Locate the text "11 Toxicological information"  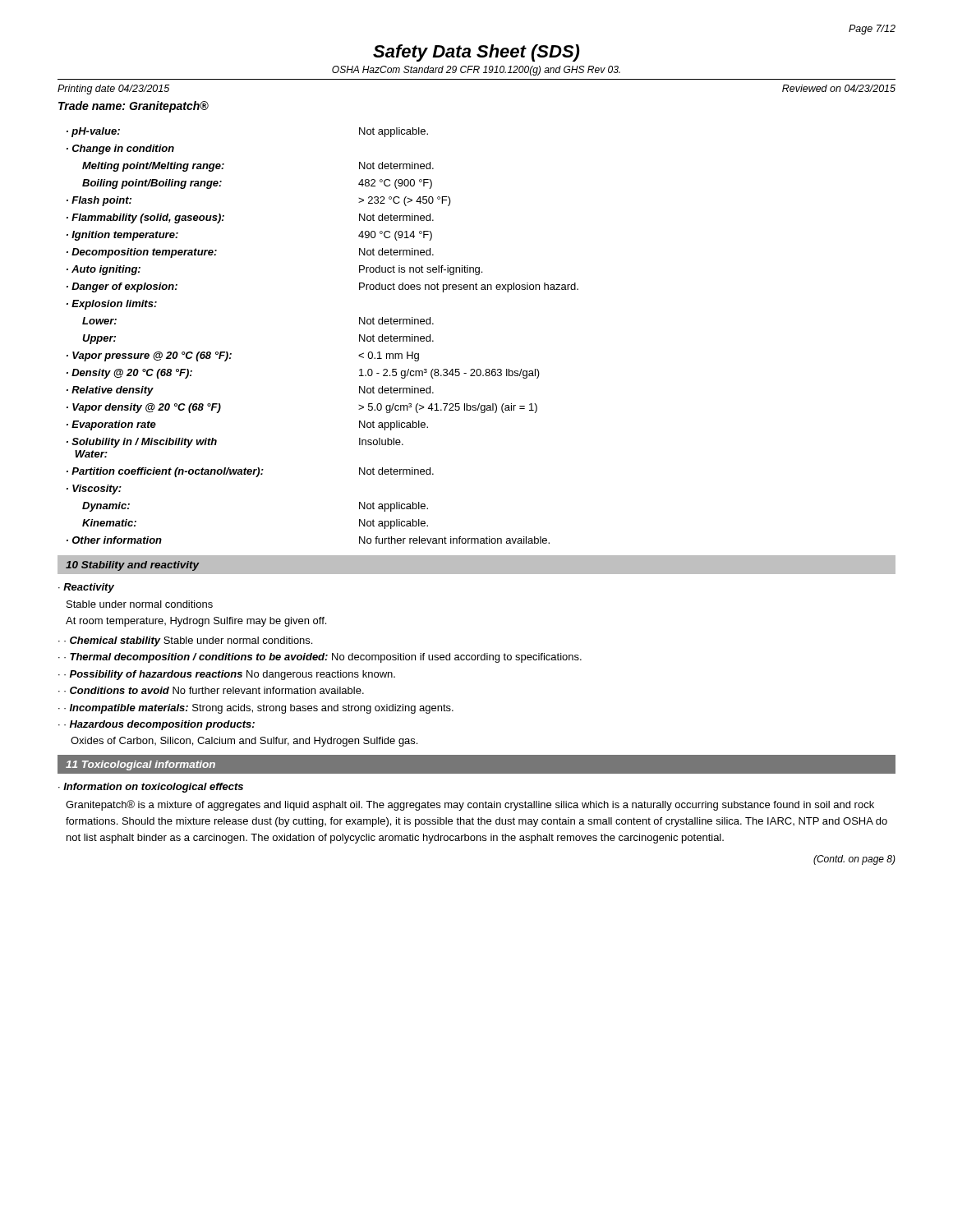141,764
